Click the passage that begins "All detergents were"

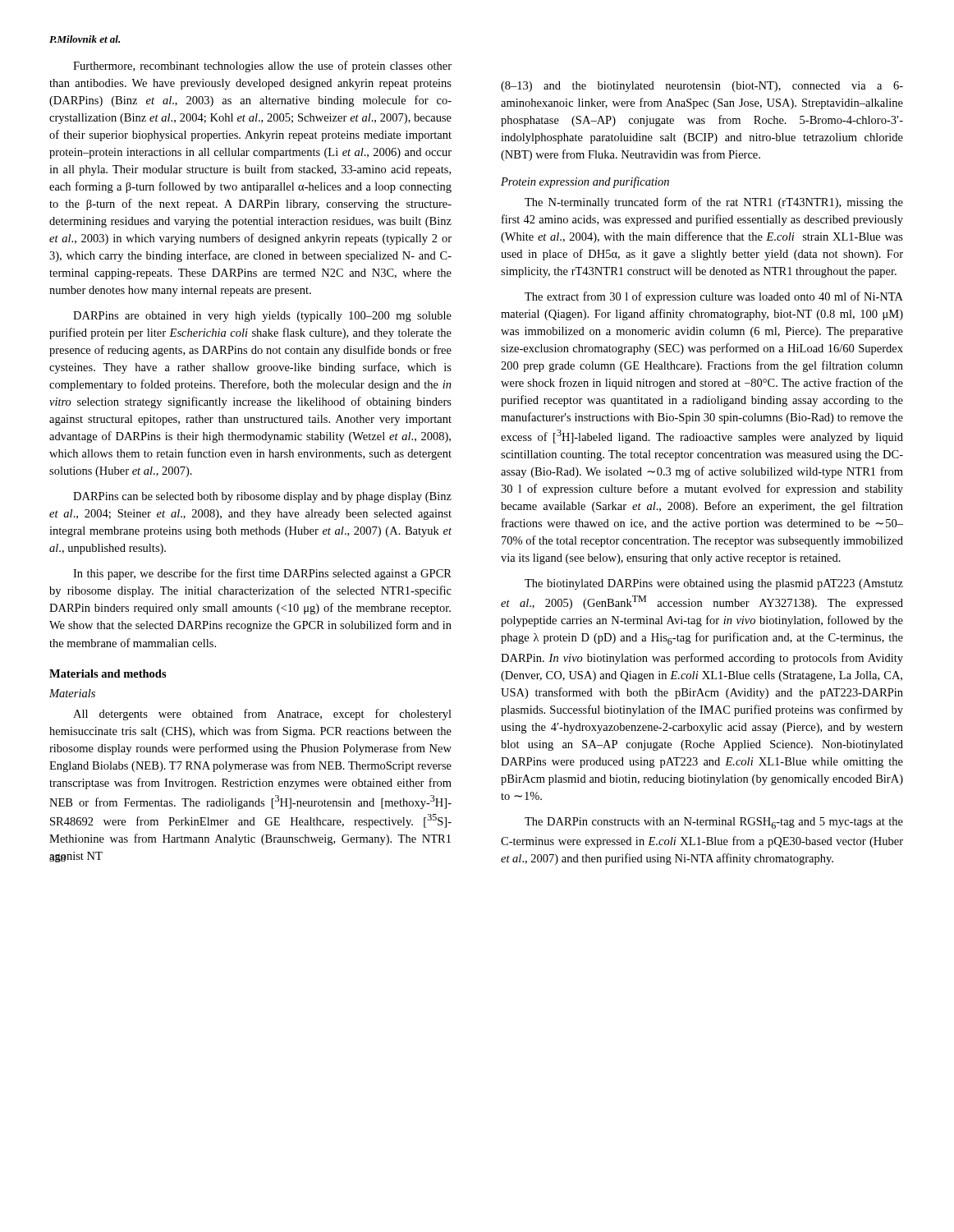pos(250,785)
